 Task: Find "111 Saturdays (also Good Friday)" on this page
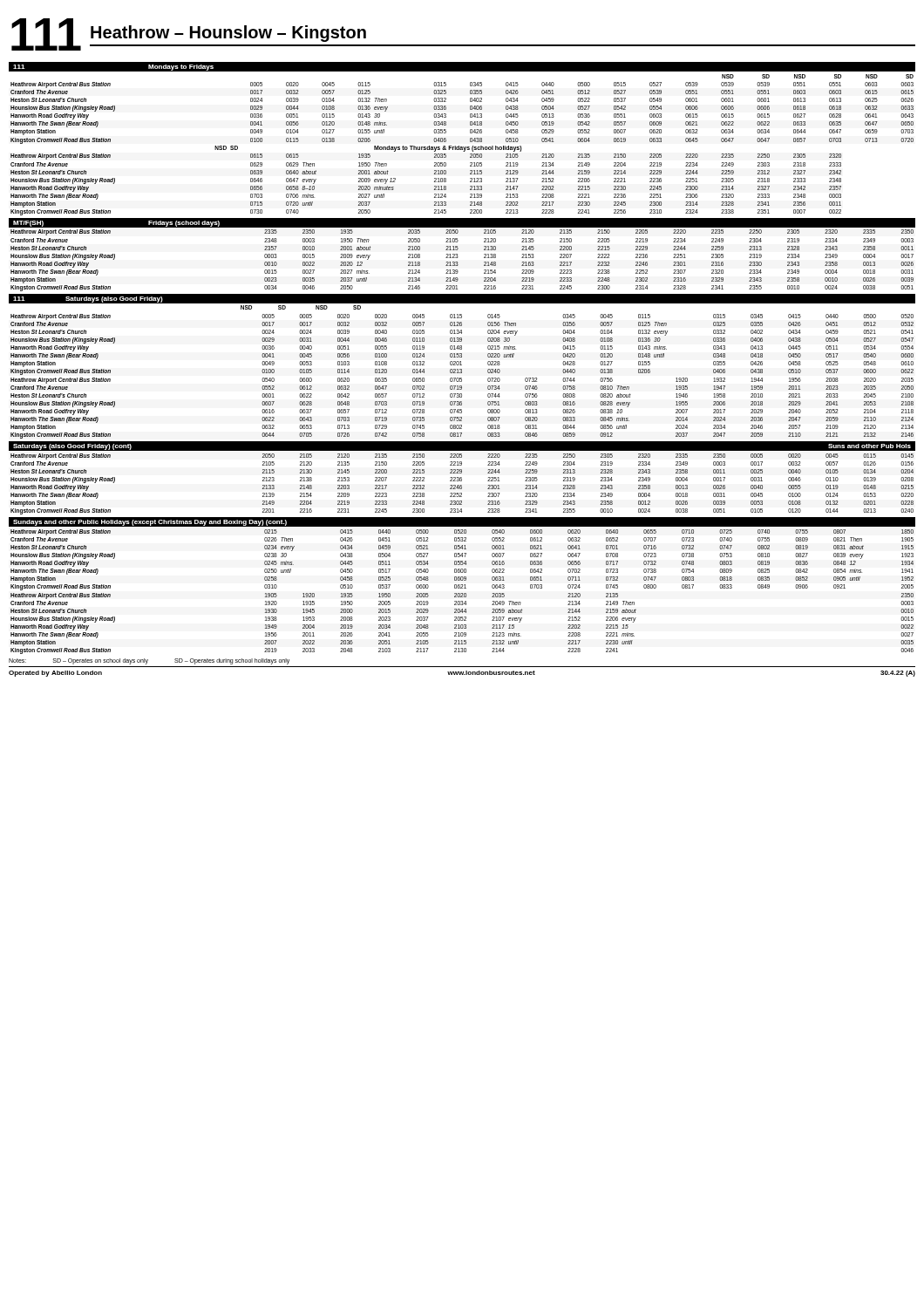tap(88, 298)
